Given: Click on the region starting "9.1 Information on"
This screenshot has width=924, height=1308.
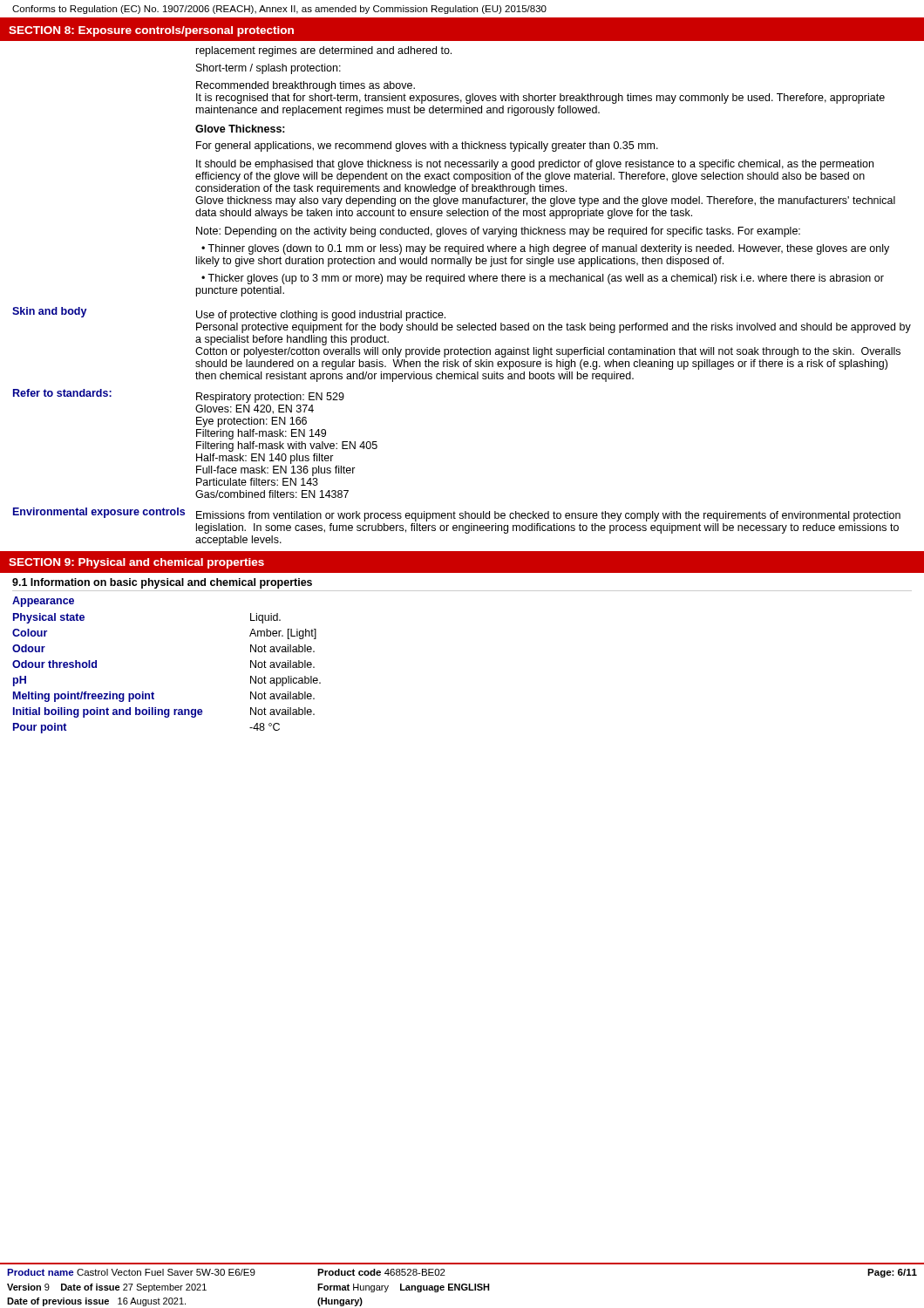Looking at the screenshot, I should [162, 583].
